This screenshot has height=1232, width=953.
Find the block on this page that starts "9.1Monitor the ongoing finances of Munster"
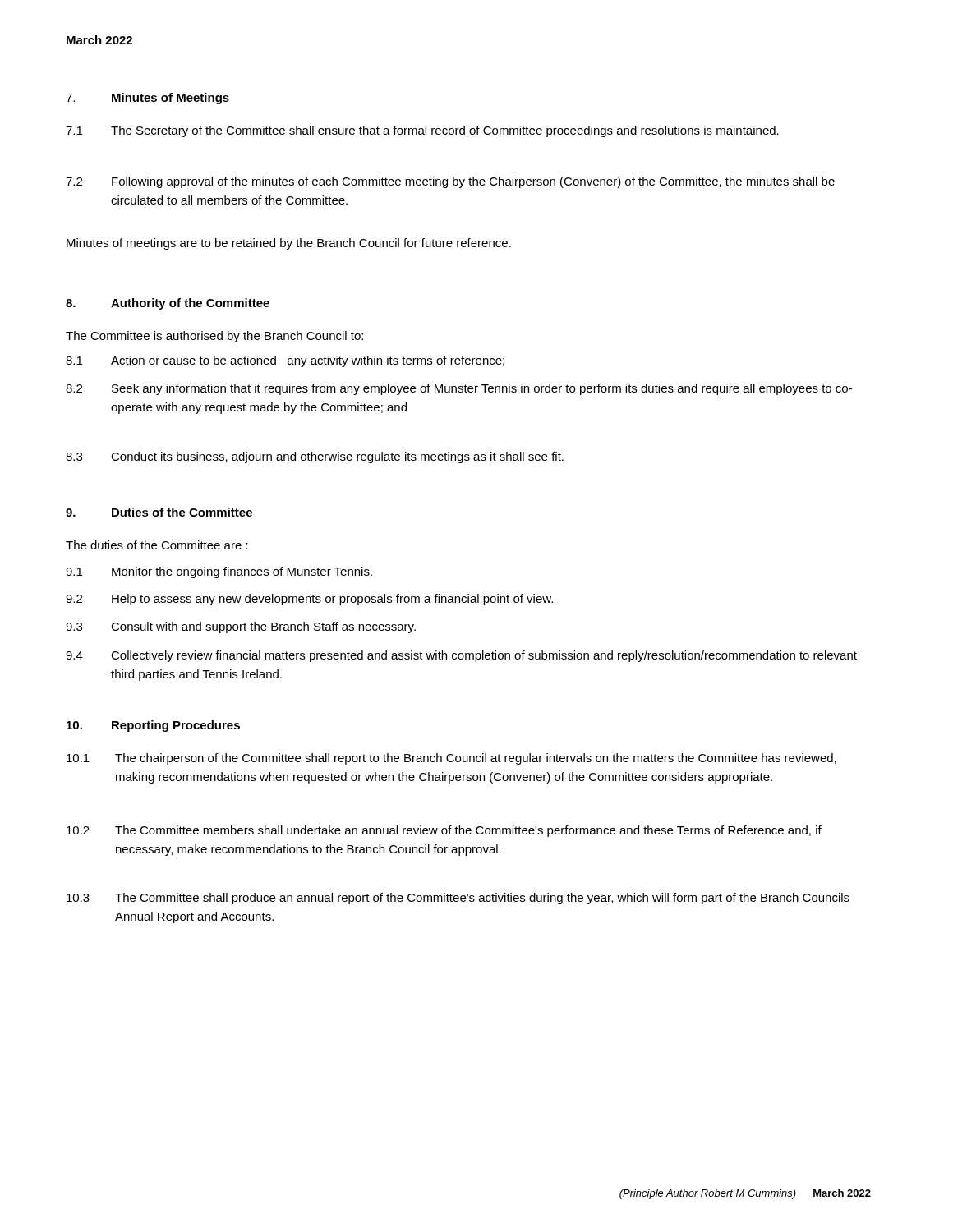coord(219,572)
